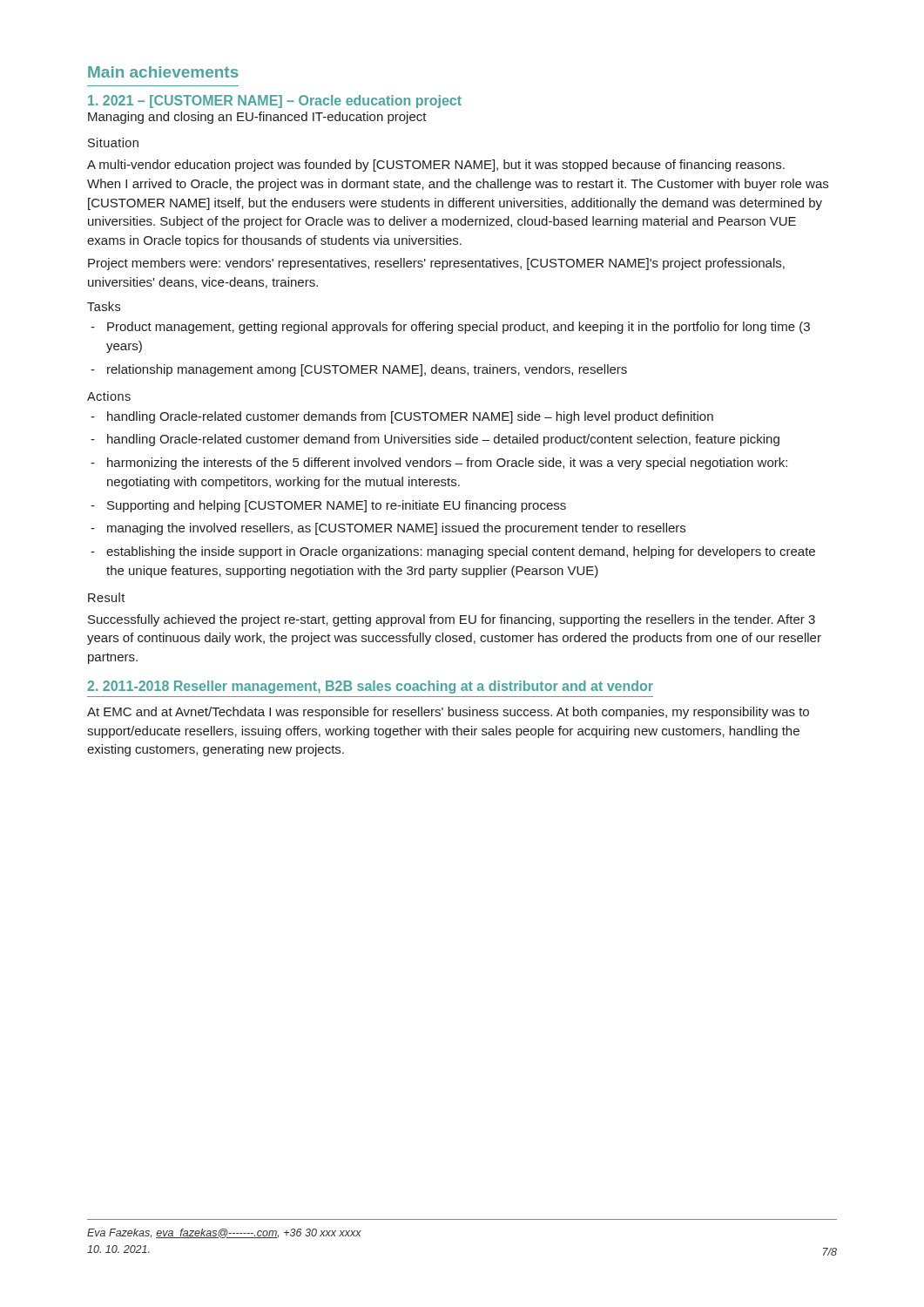Click the passage that begins "Project members were: vendors' representatives, resellers' representatives, [CUSTOMER"

pos(462,272)
